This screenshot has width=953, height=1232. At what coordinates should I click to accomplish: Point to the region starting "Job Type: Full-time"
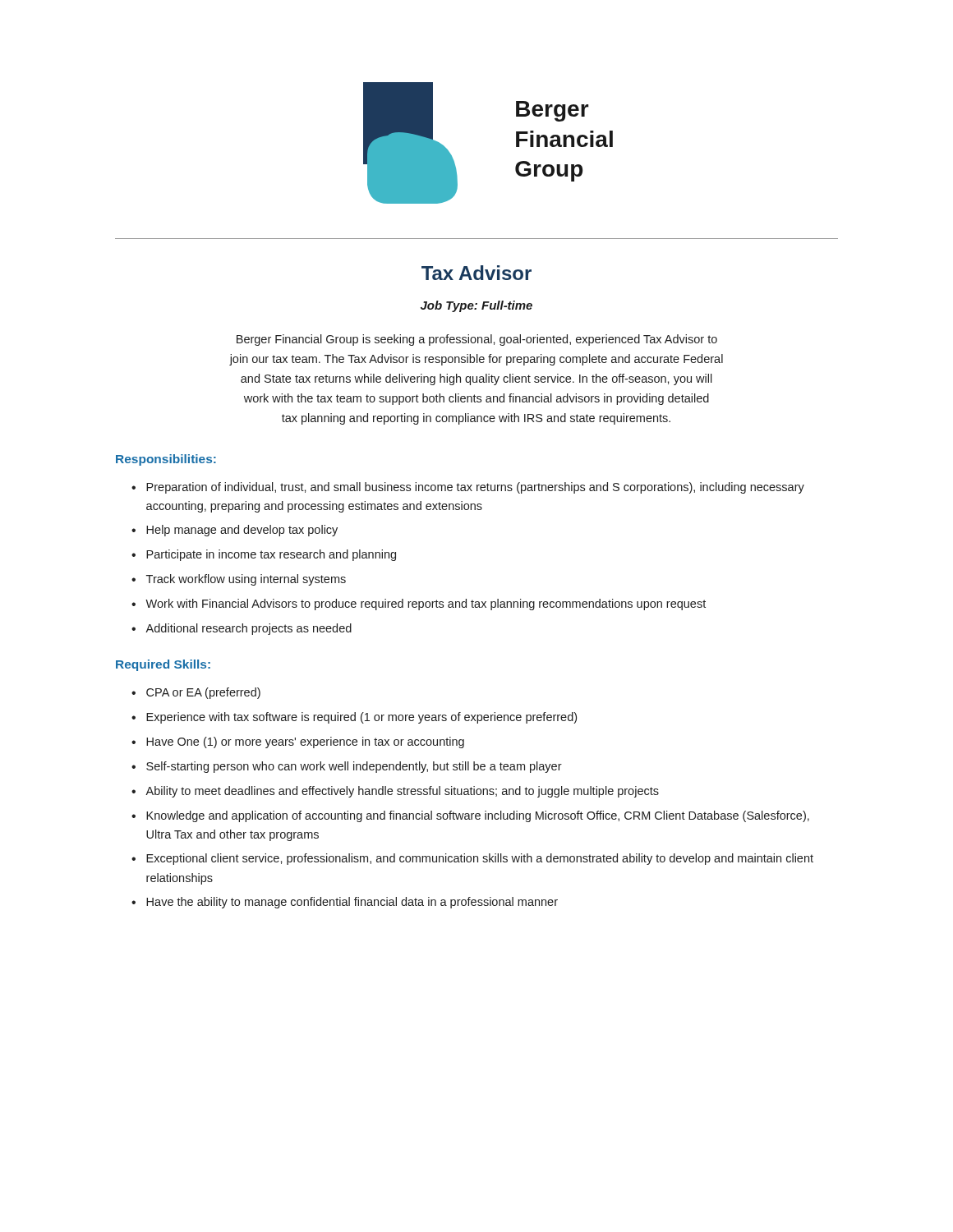(476, 305)
